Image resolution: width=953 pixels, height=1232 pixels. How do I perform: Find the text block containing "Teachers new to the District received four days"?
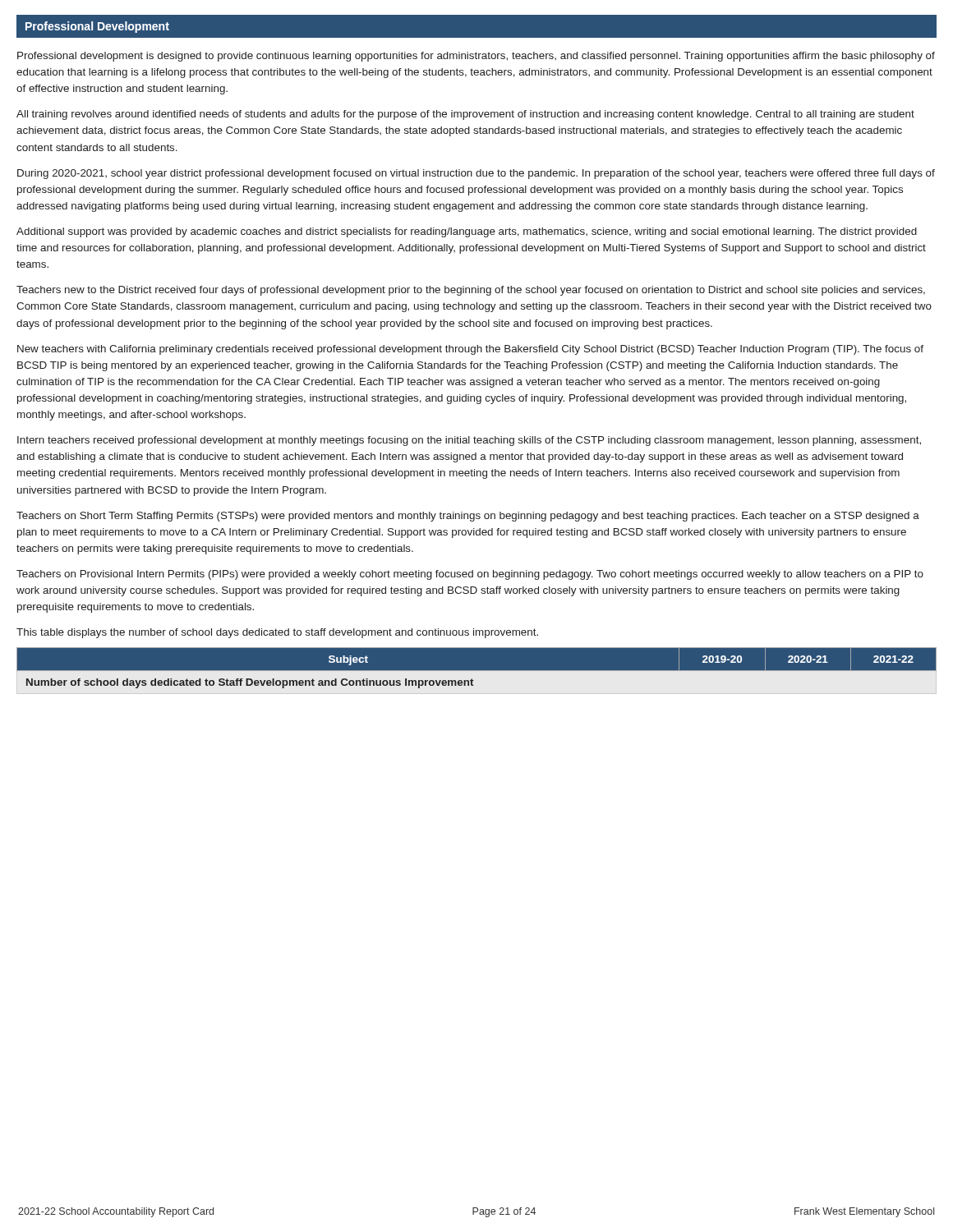474,306
